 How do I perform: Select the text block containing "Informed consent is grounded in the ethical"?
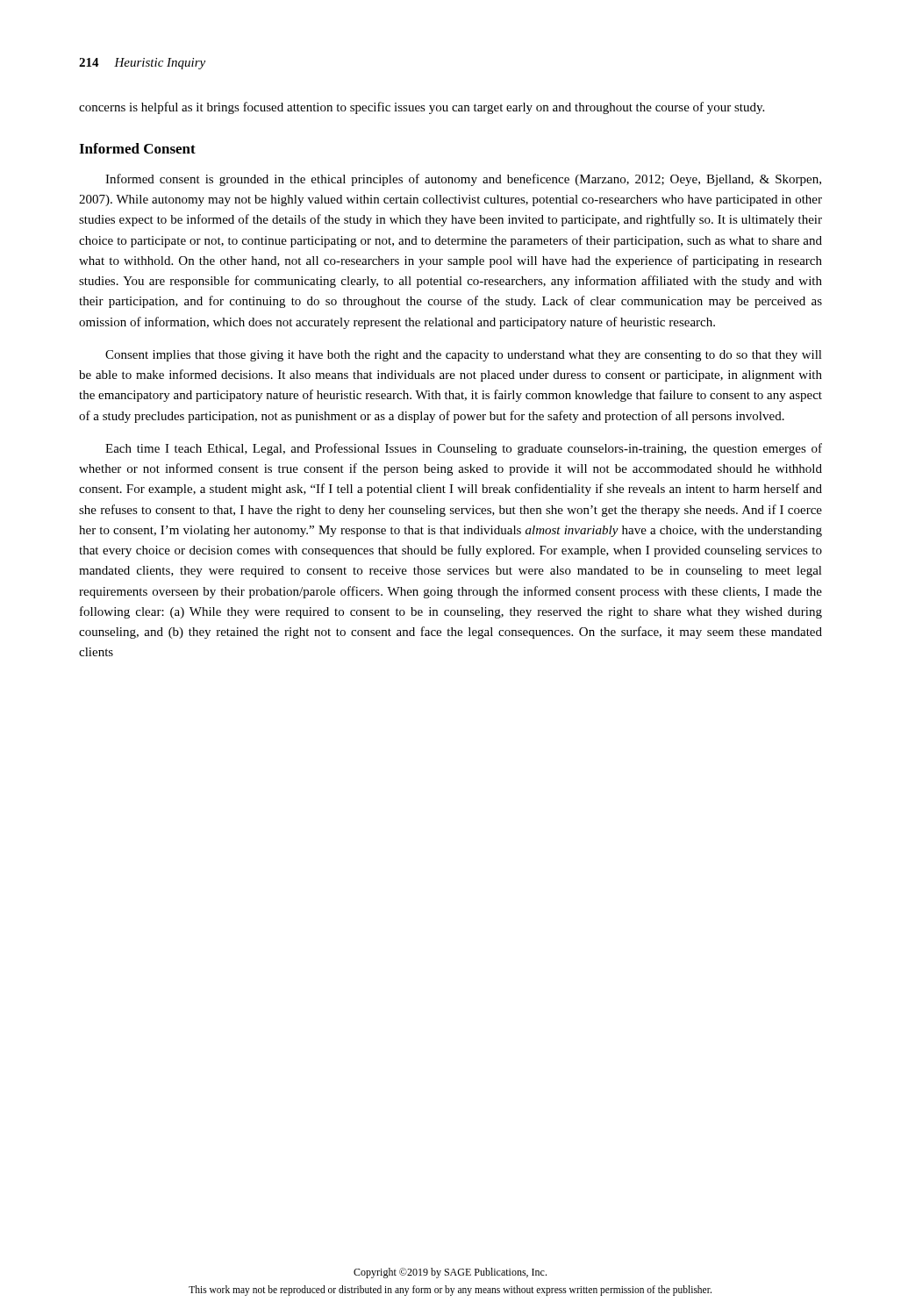coord(450,250)
